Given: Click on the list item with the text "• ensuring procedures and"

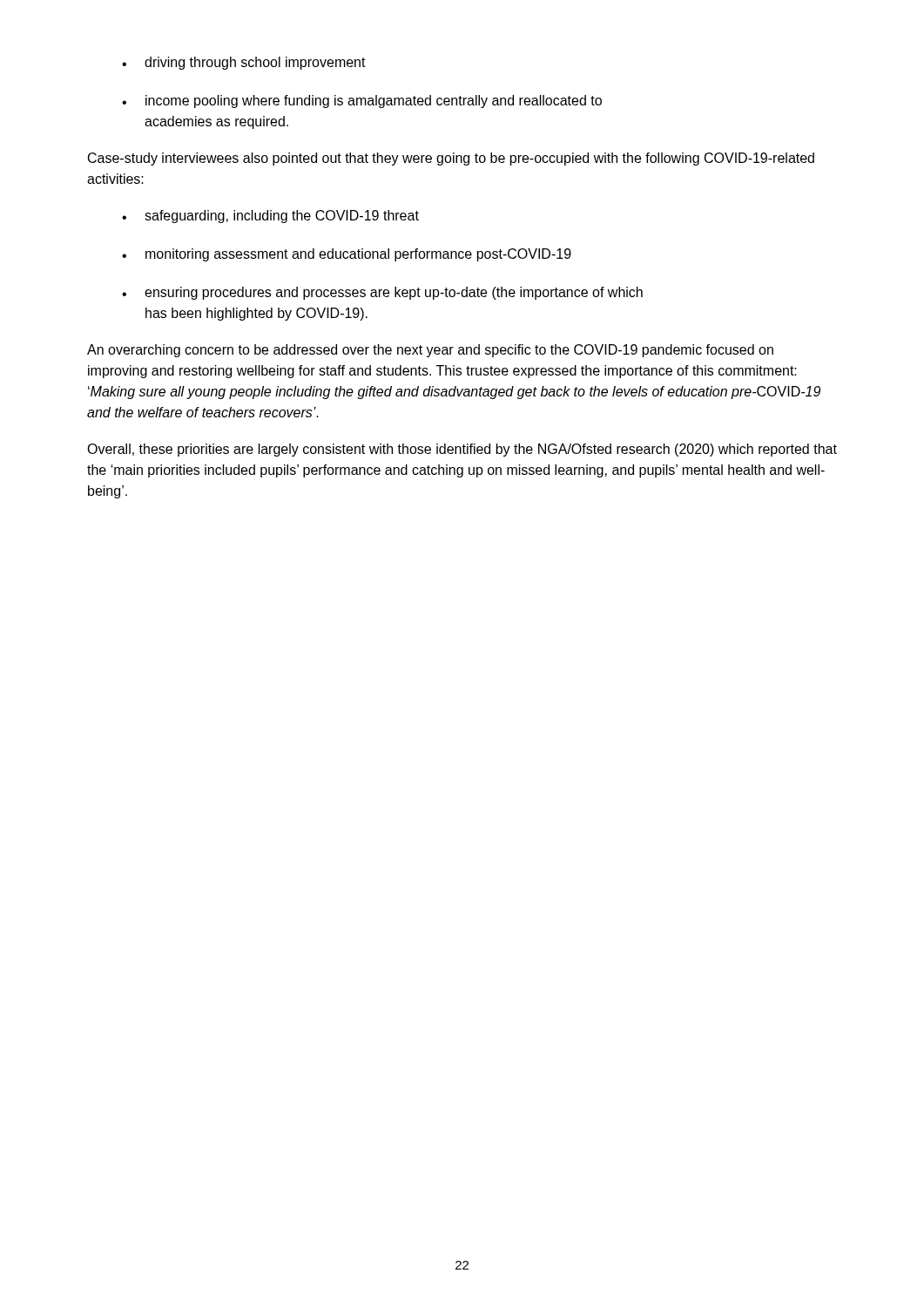Looking at the screenshot, I should (x=383, y=303).
